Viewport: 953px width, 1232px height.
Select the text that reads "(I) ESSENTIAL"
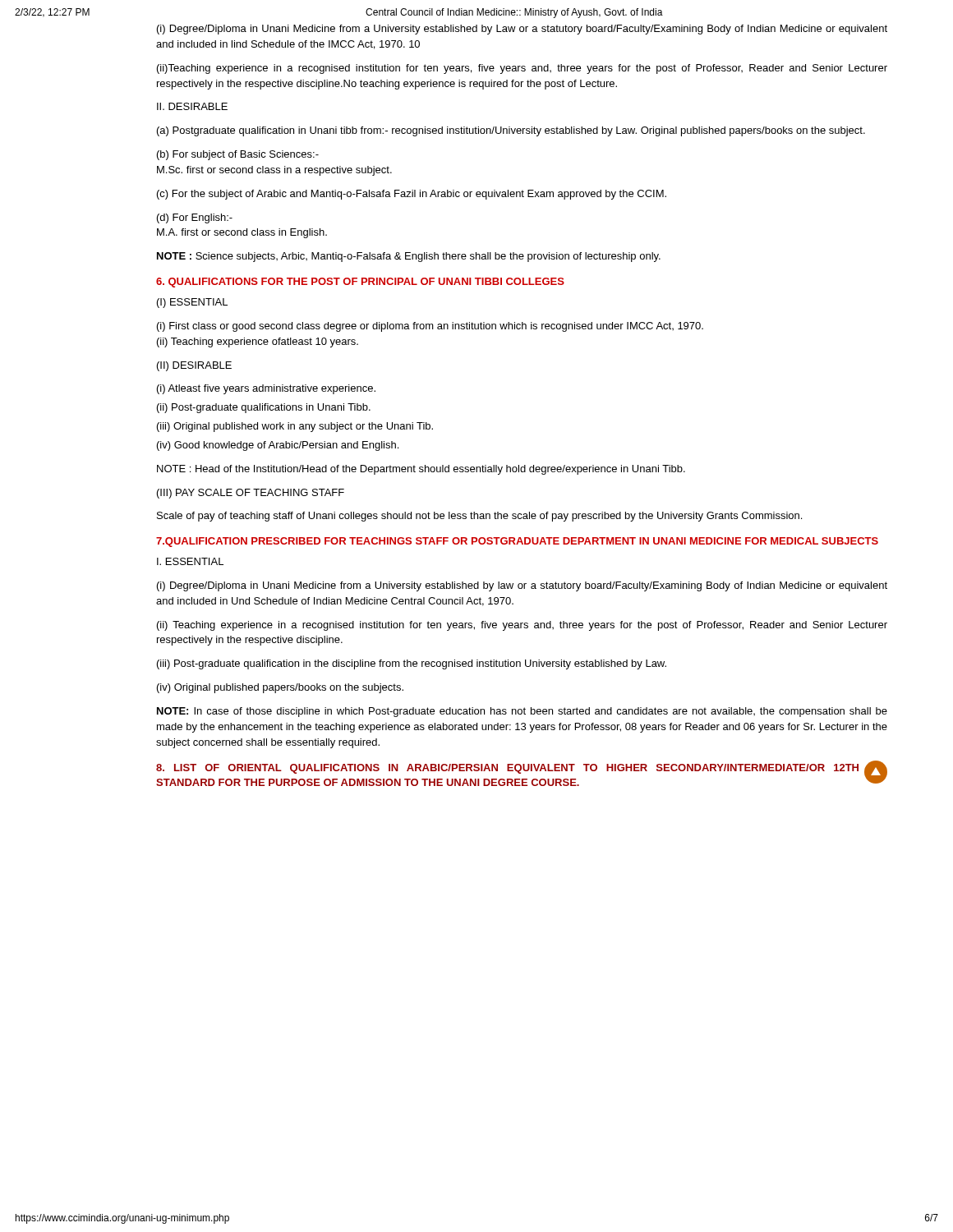(x=192, y=302)
